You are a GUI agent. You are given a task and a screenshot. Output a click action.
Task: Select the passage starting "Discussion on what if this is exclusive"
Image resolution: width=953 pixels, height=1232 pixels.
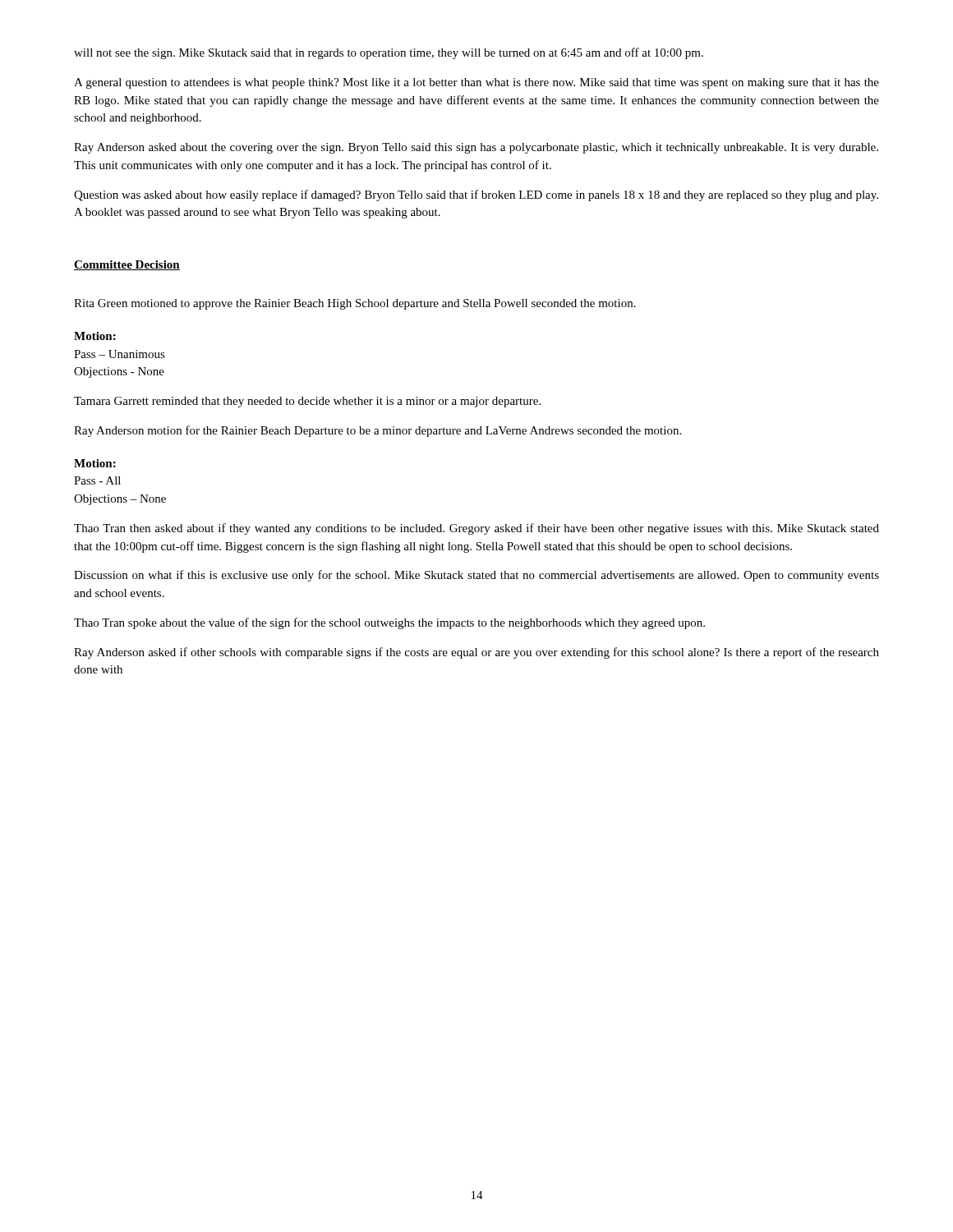[x=476, y=584]
